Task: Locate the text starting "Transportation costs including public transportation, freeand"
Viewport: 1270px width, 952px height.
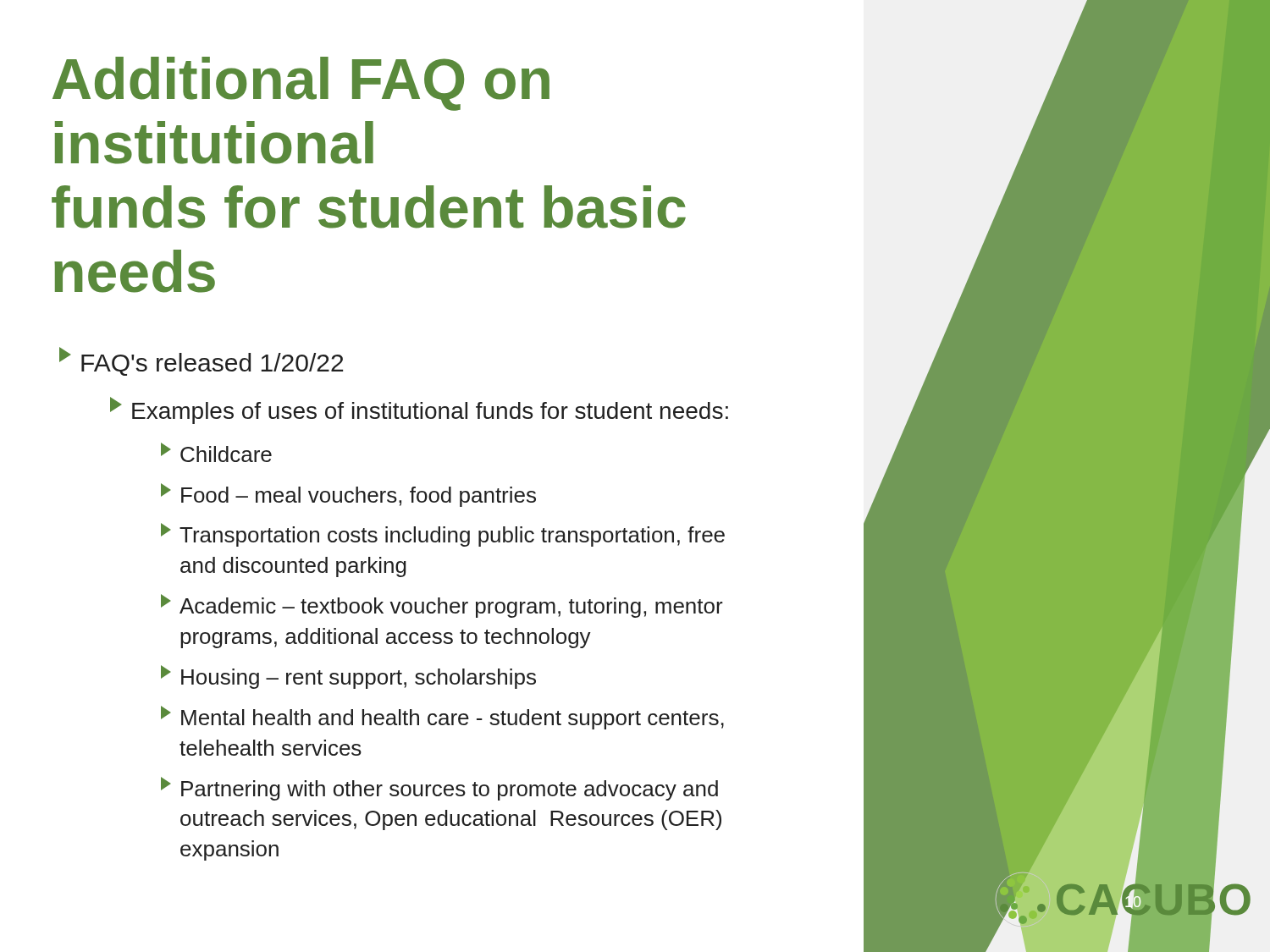Action: coord(443,551)
